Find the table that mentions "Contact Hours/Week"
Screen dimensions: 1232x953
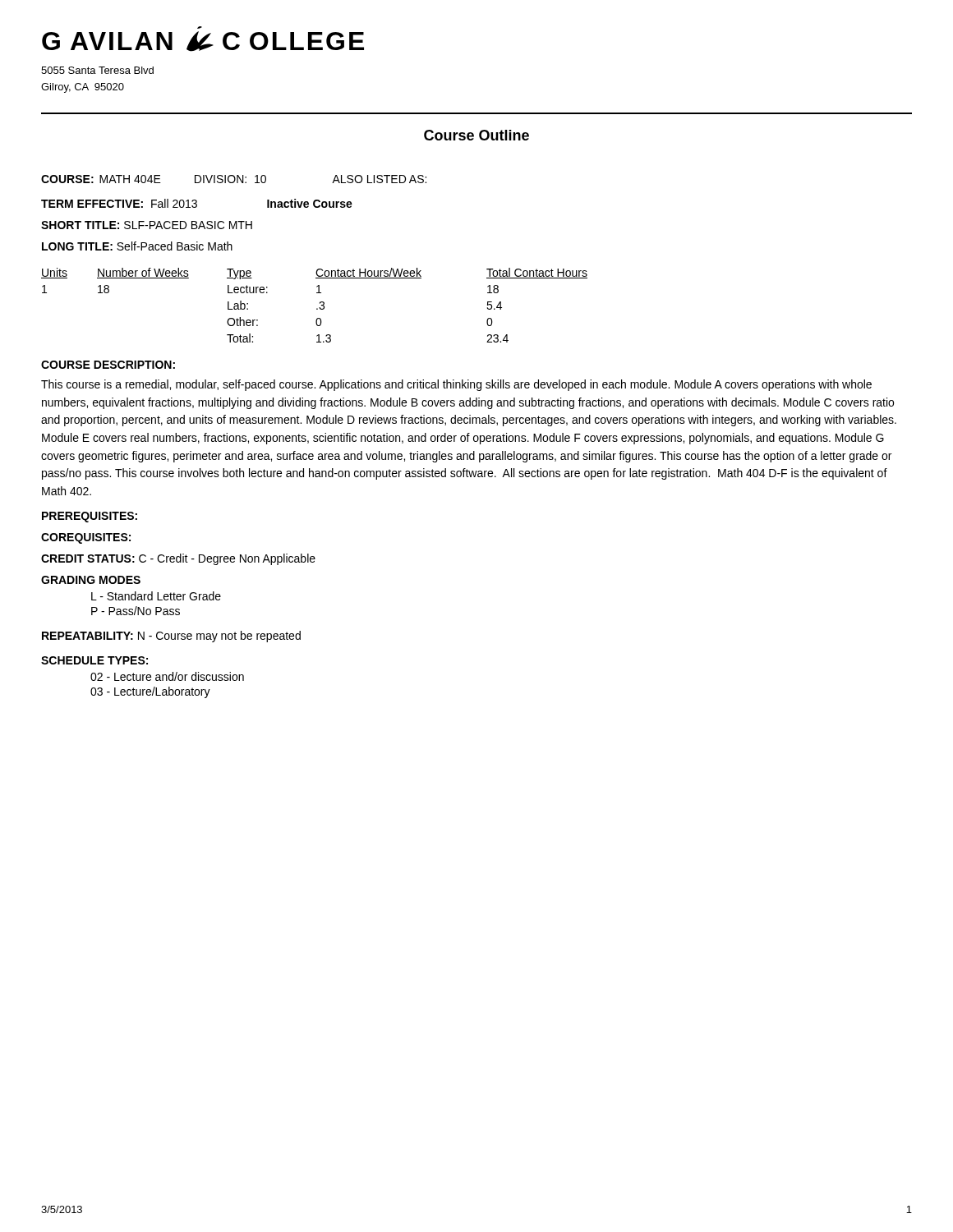tap(476, 306)
